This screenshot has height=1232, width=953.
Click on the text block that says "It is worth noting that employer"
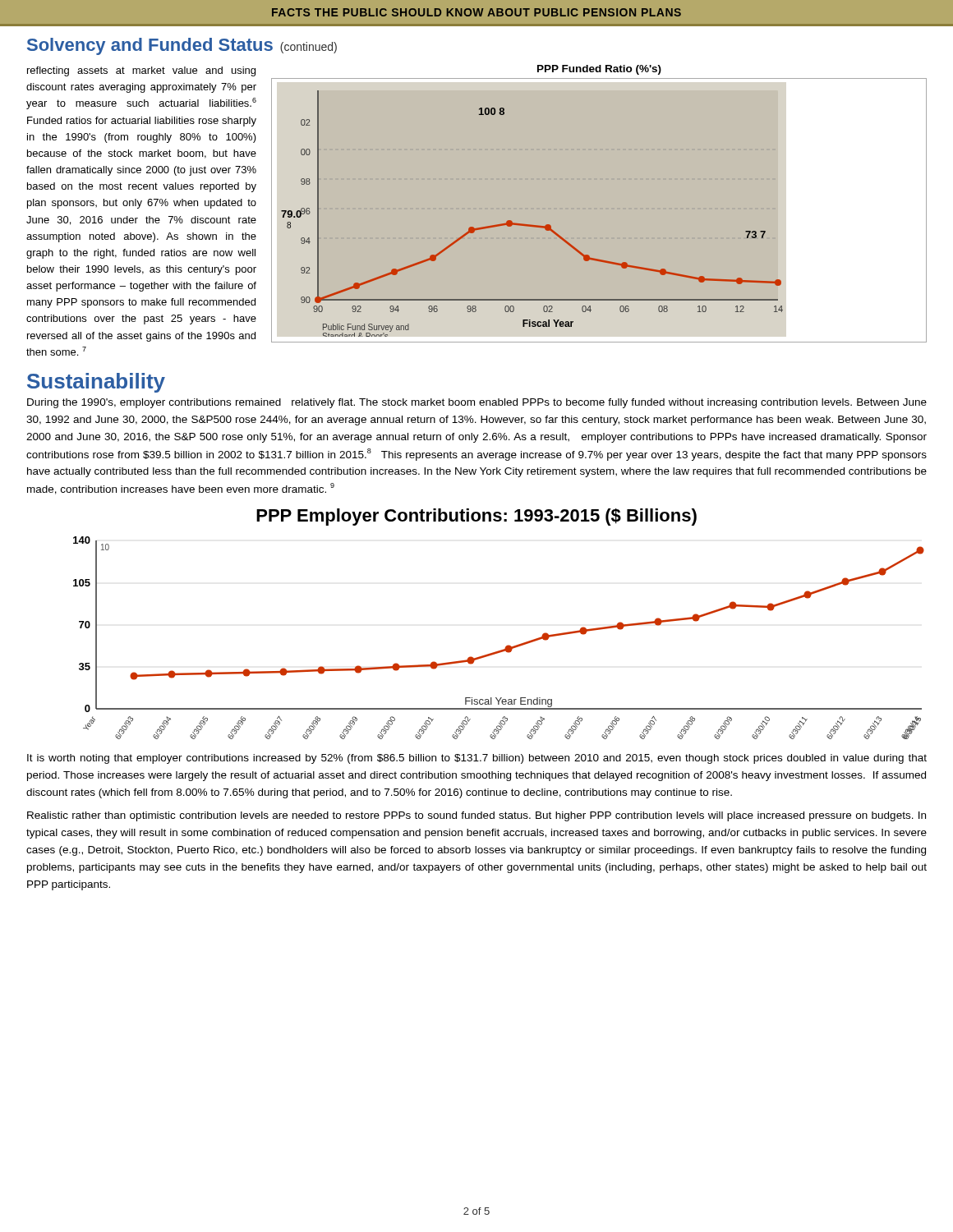(476, 775)
